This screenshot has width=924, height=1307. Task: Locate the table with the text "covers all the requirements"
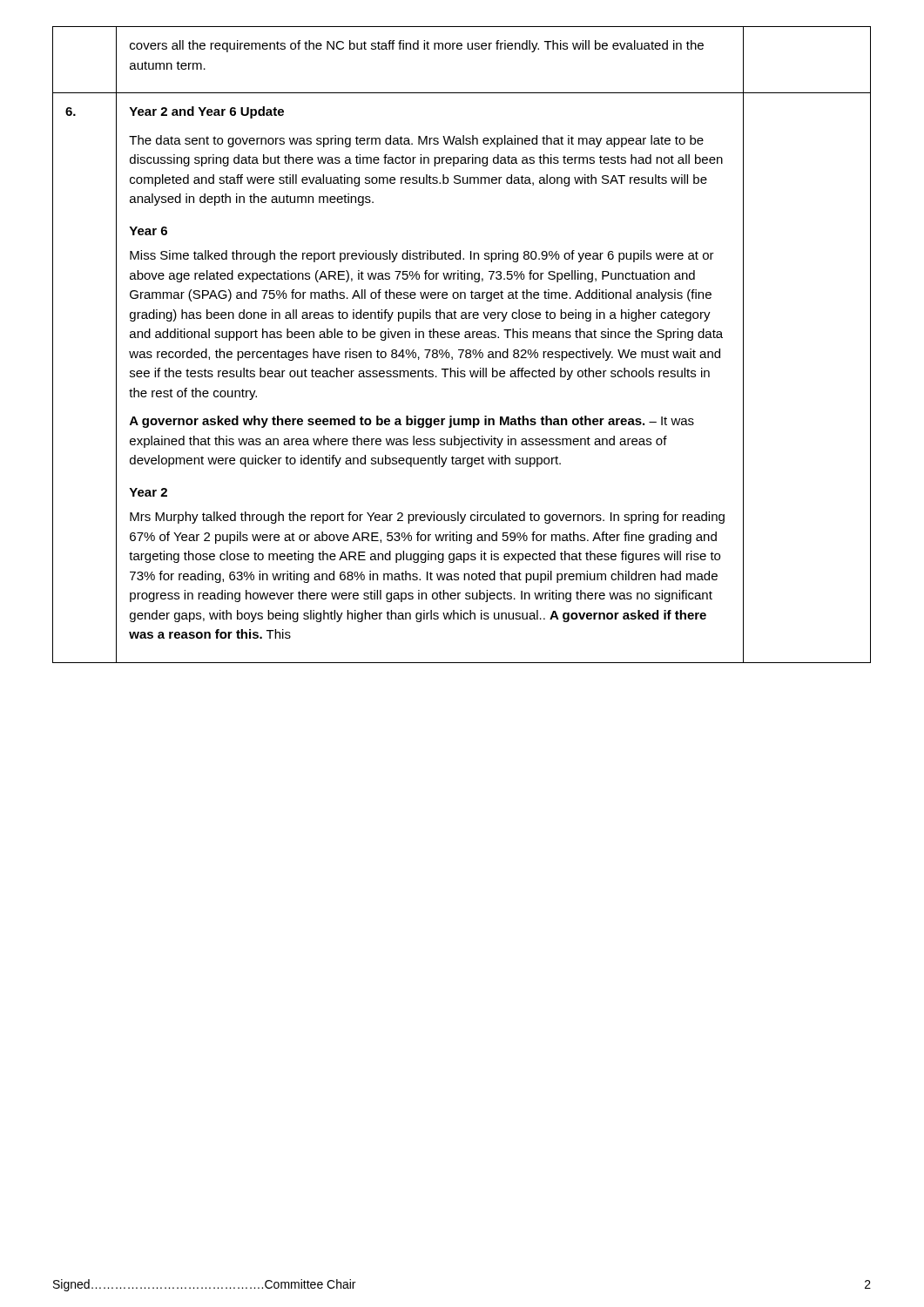tap(462, 60)
